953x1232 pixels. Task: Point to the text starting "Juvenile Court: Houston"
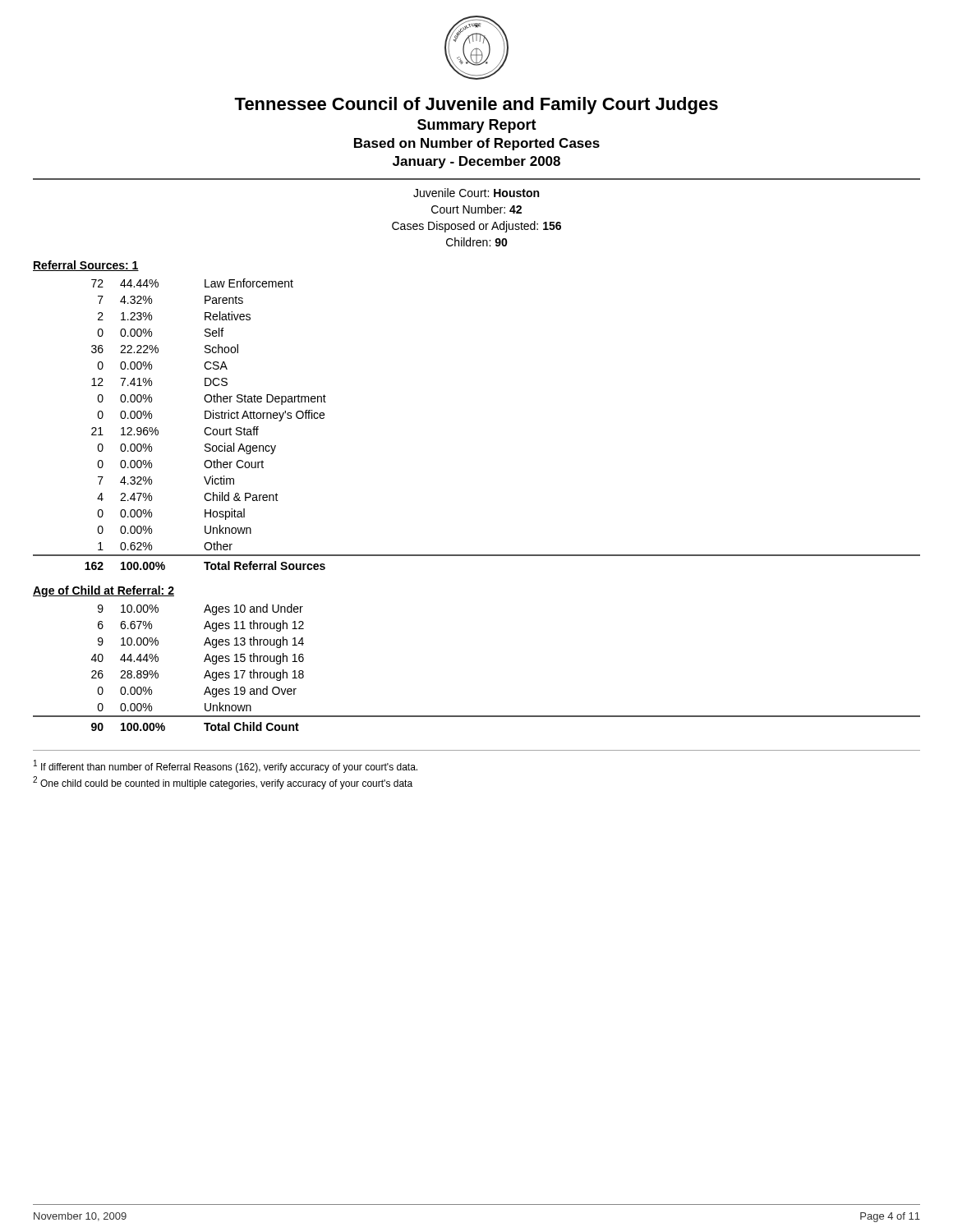[x=476, y=193]
